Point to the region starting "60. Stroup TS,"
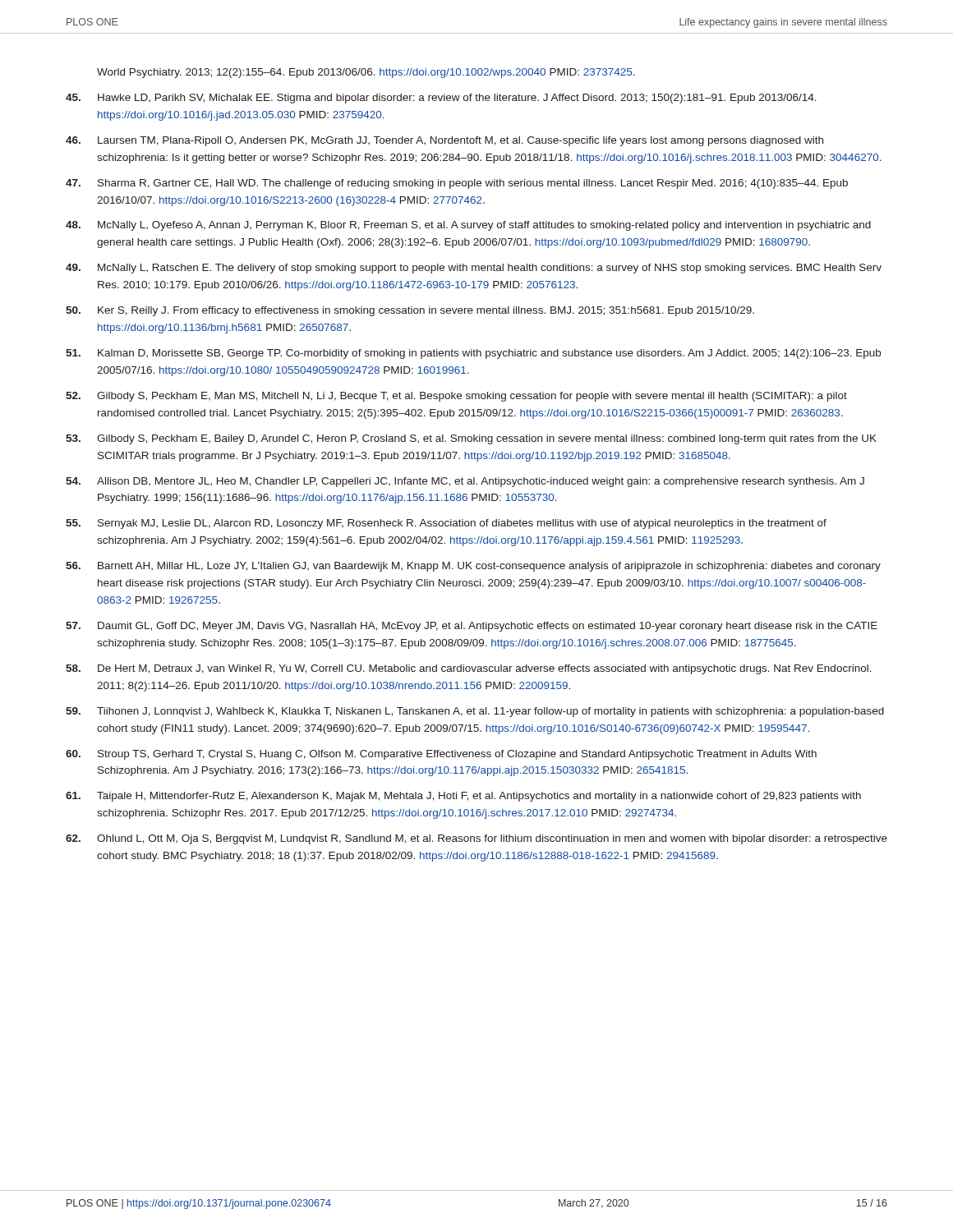953x1232 pixels. click(x=476, y=763)
